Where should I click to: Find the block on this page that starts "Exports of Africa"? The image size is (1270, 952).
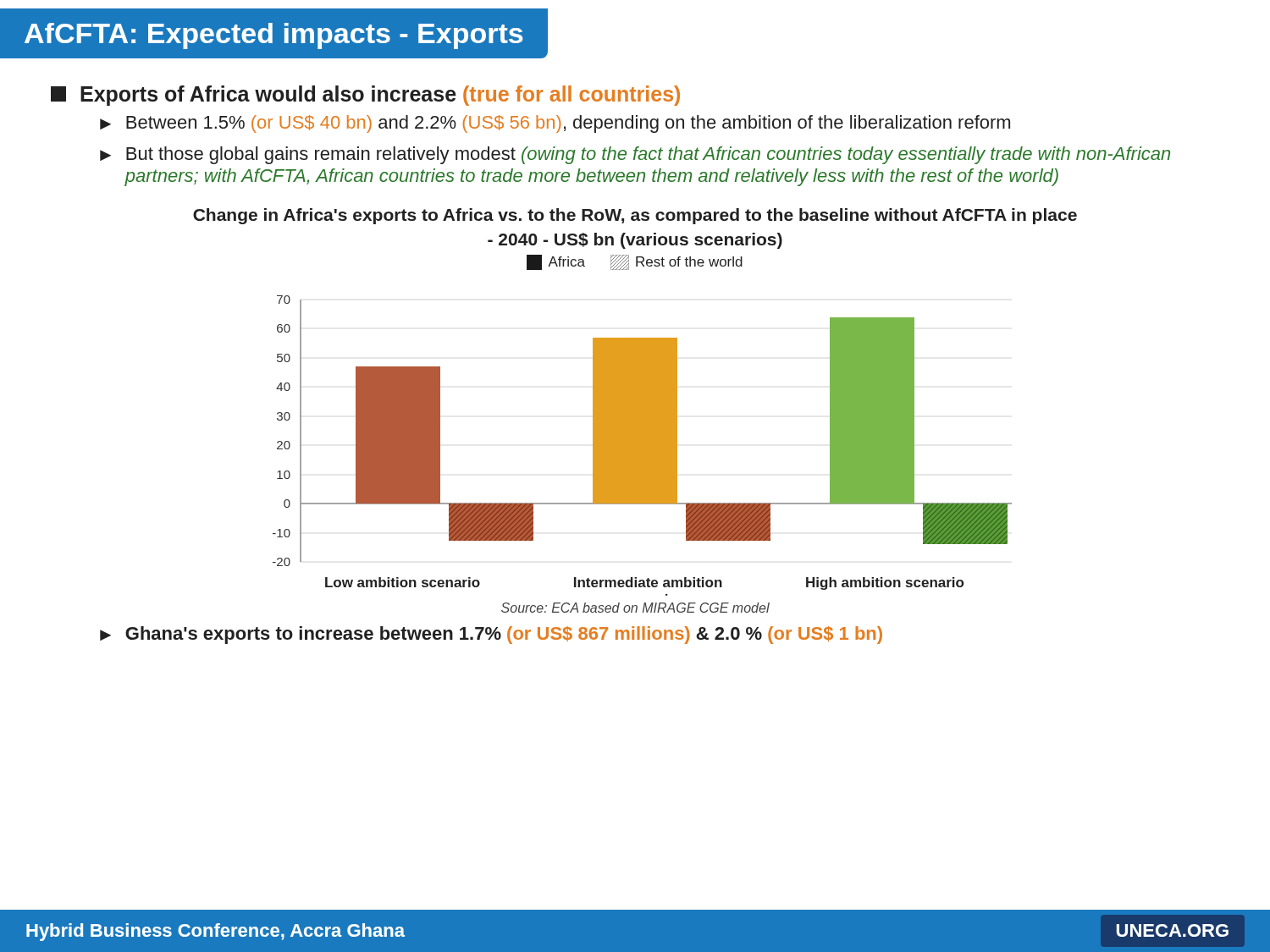click(366, 94)
